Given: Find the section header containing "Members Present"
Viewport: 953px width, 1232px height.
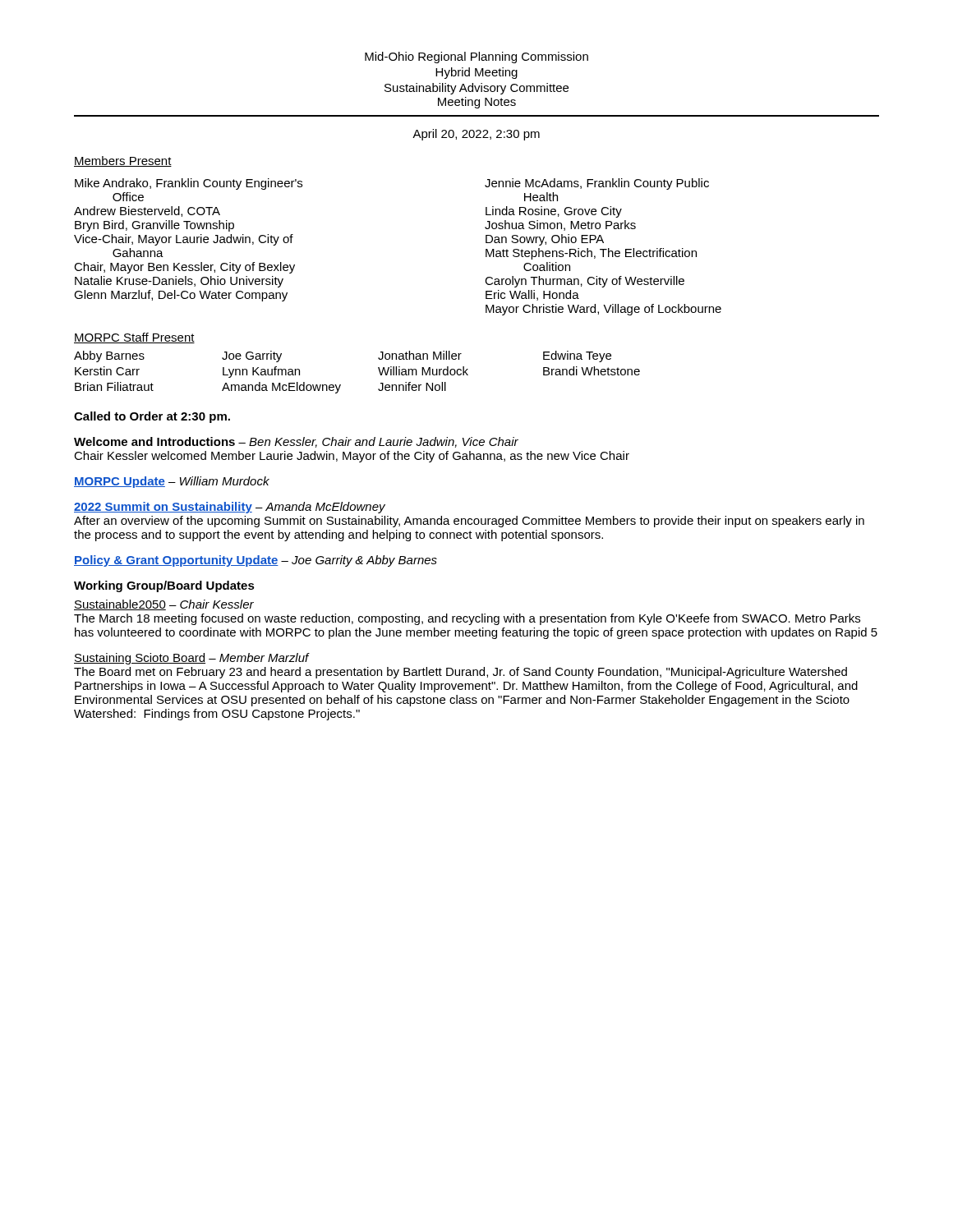Looking at the screenshot, I should tap(123, 161).
